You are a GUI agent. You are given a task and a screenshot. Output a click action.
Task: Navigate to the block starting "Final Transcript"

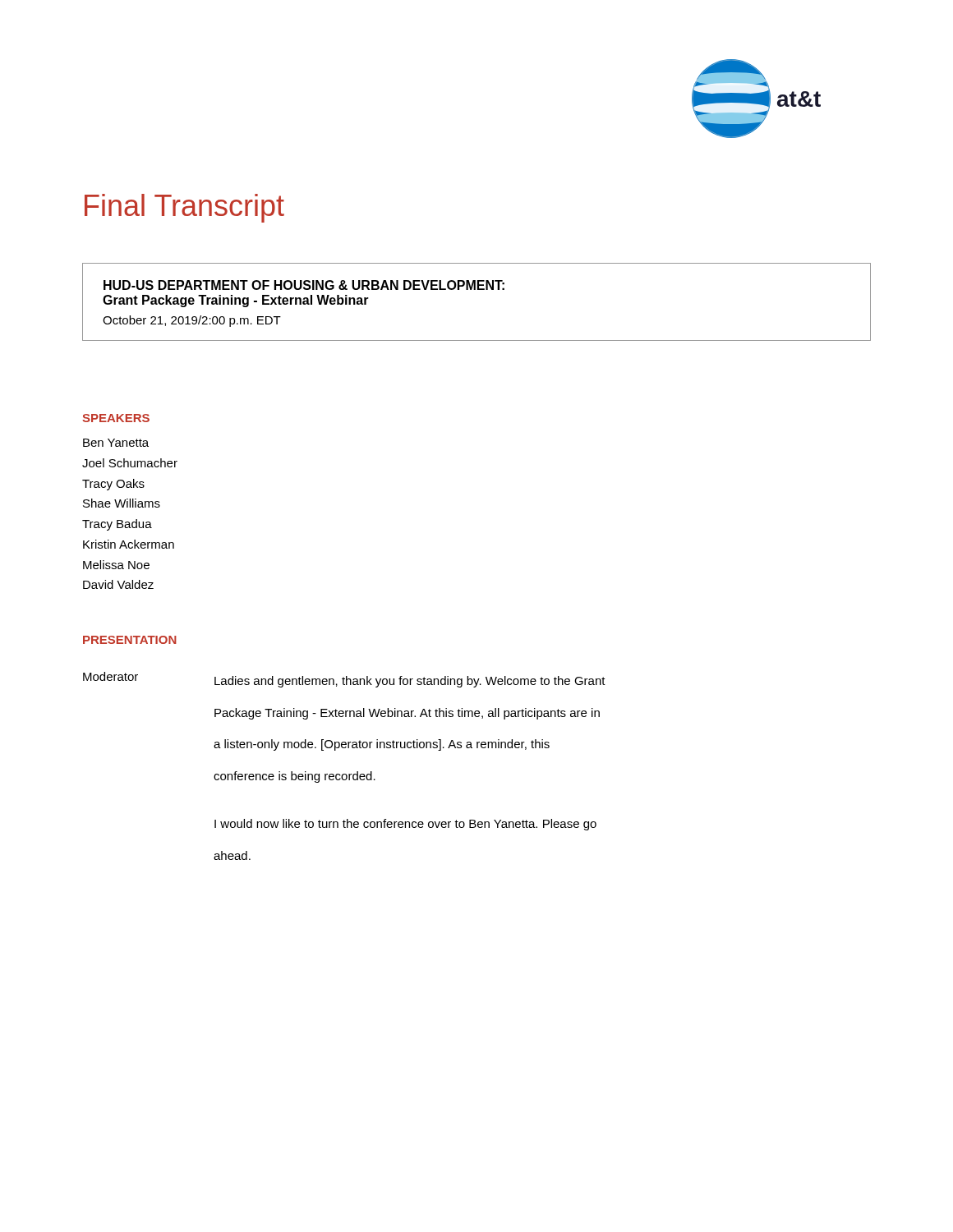click(183, 206)
